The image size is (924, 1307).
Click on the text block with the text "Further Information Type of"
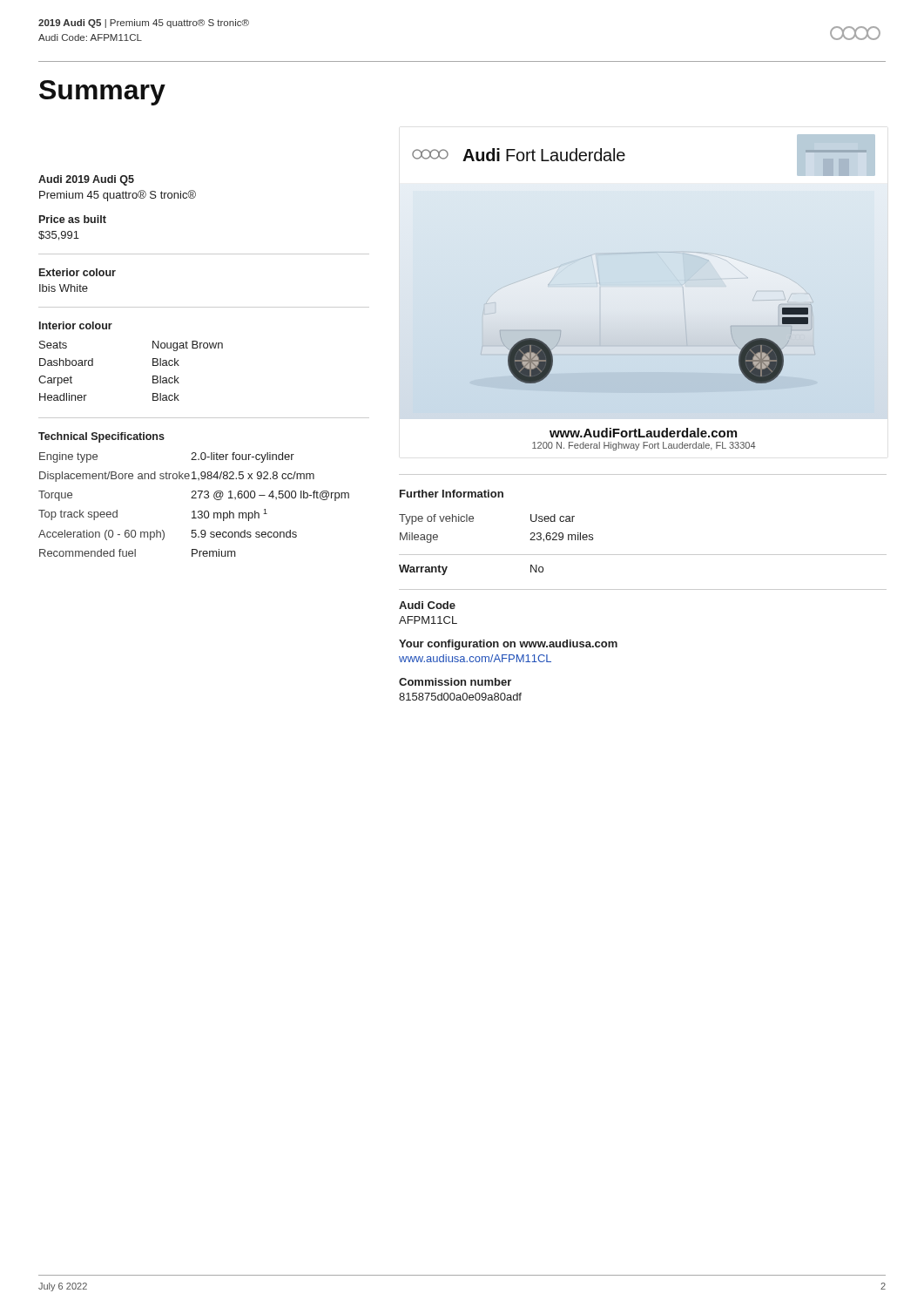(x=452, y=494)
